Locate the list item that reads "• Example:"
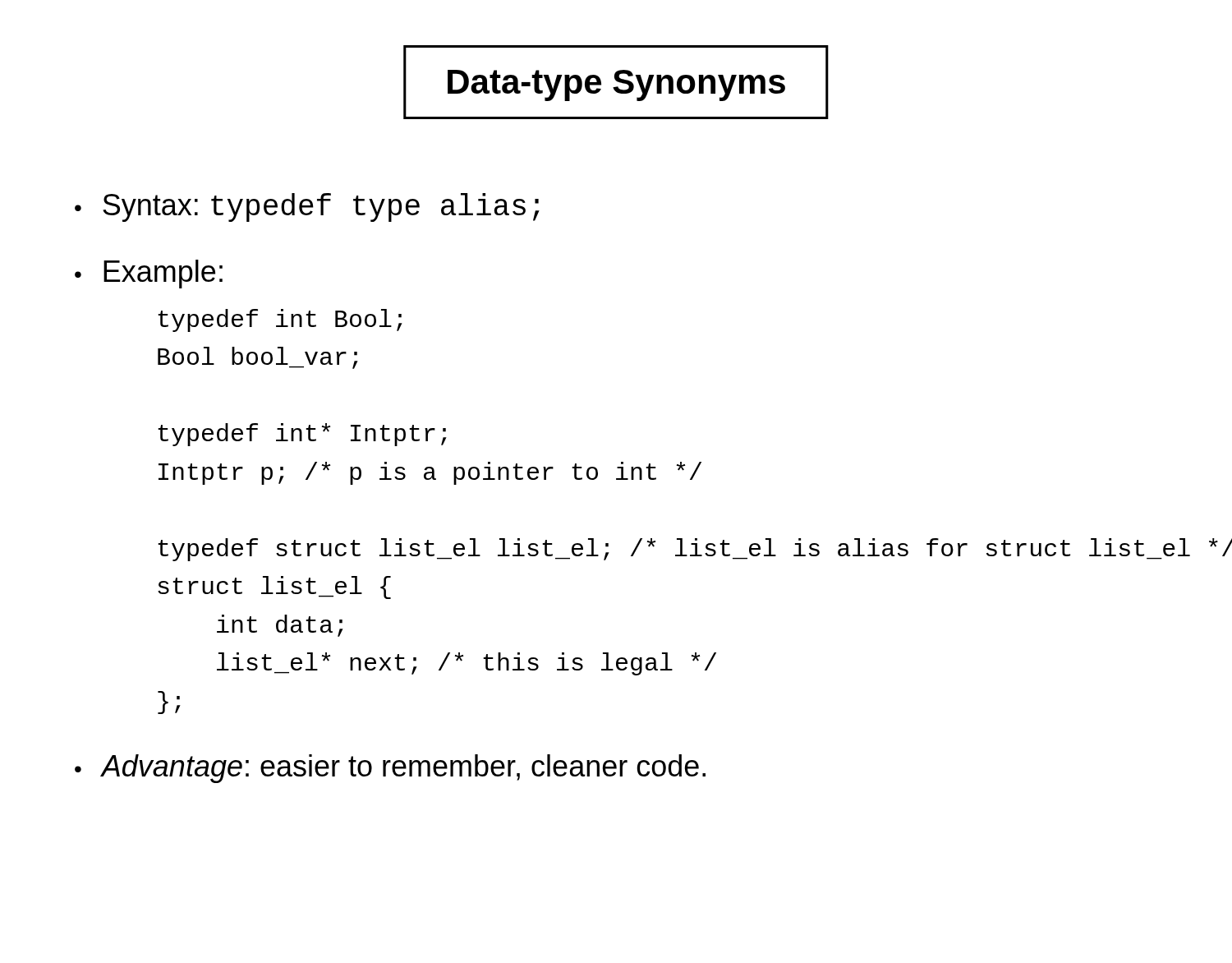The height and width of the screenshot is (963, 1232). pyautogui.click(x=149, y=272)
